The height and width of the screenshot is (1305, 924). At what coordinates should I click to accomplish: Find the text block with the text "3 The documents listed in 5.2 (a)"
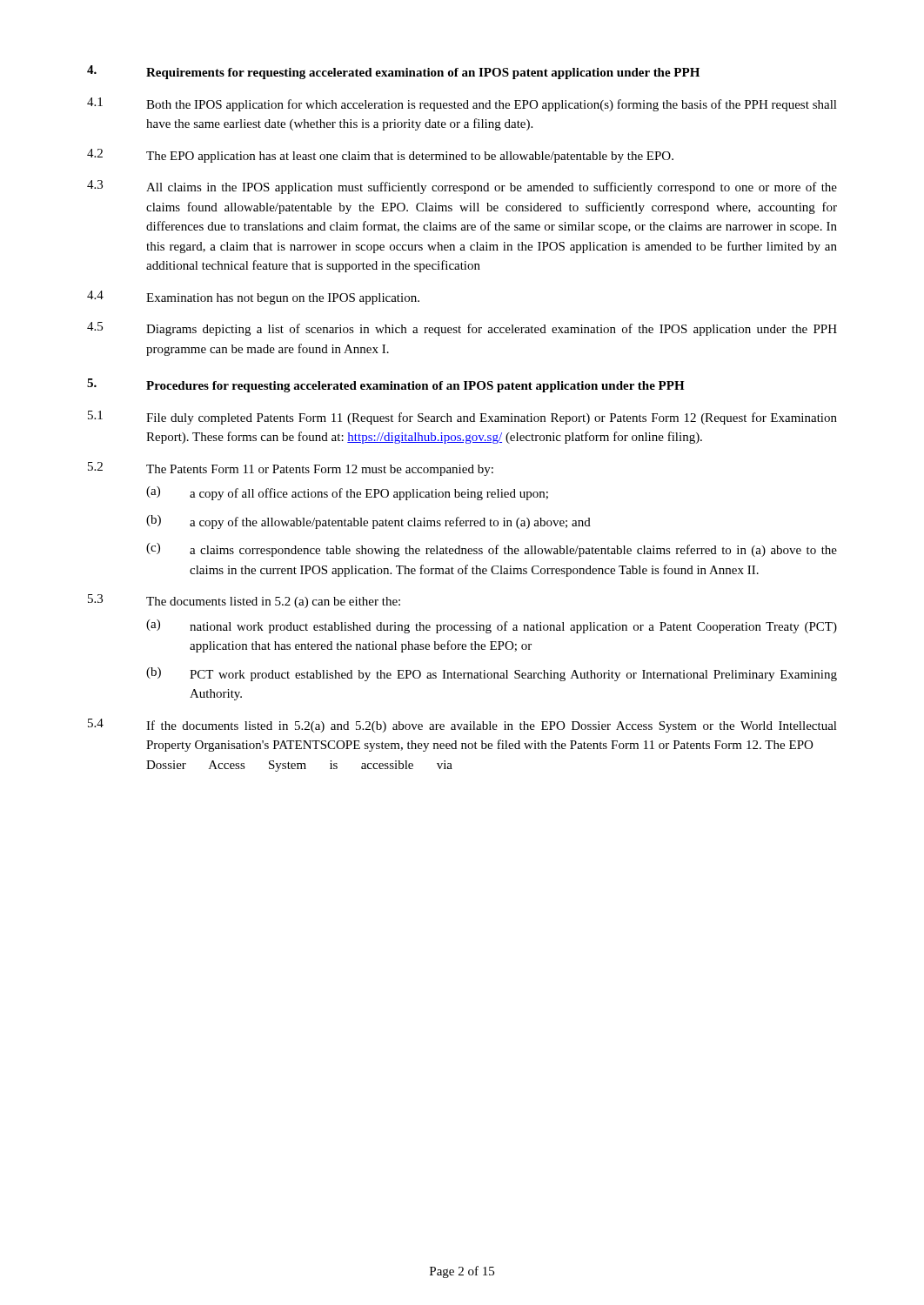[244, 601]
